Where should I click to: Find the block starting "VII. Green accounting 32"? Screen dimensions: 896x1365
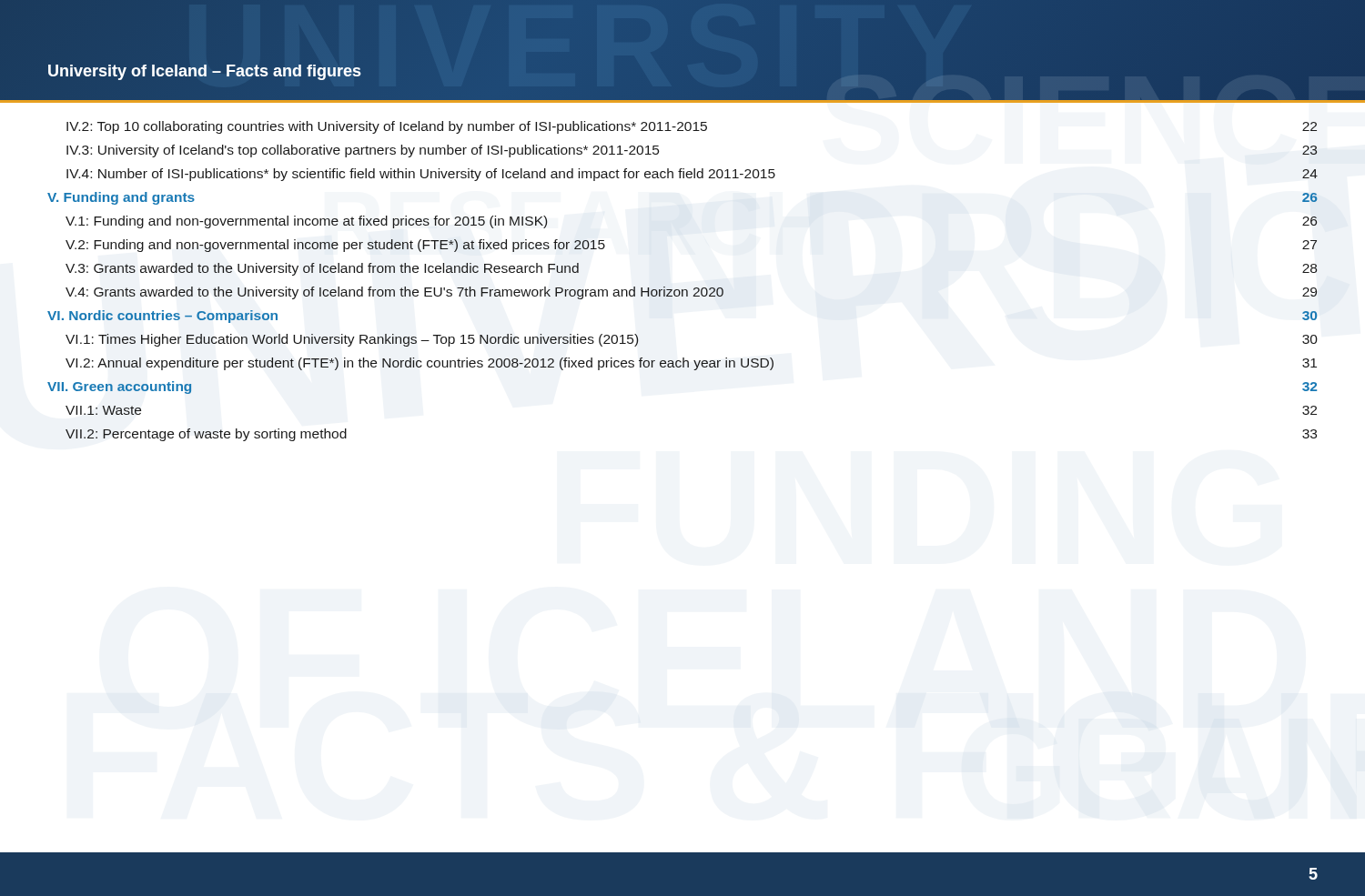point(124,387)
